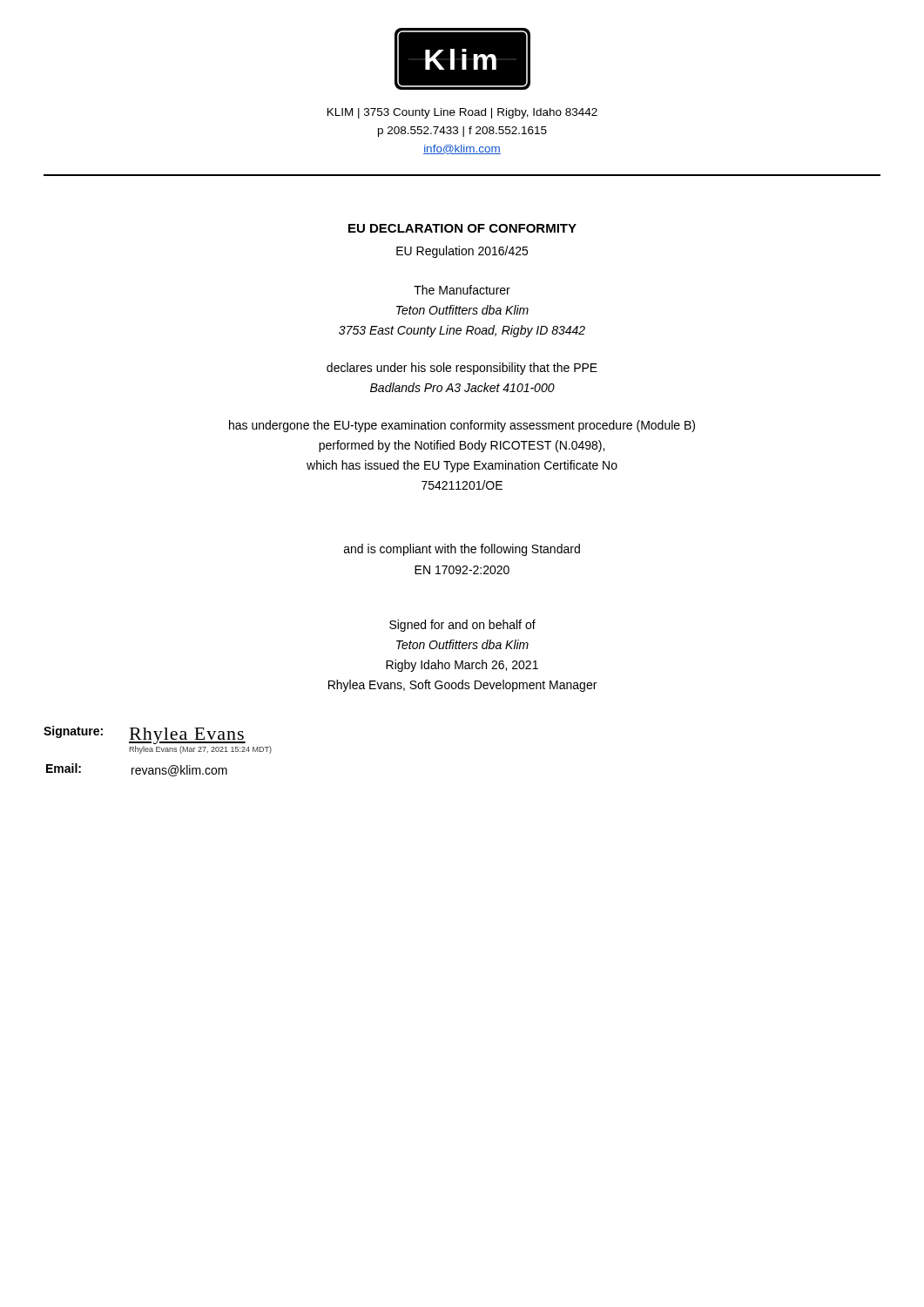Select the text block that says "The Manufacturer Teton"
The image size is (924, 1307).
462,310
